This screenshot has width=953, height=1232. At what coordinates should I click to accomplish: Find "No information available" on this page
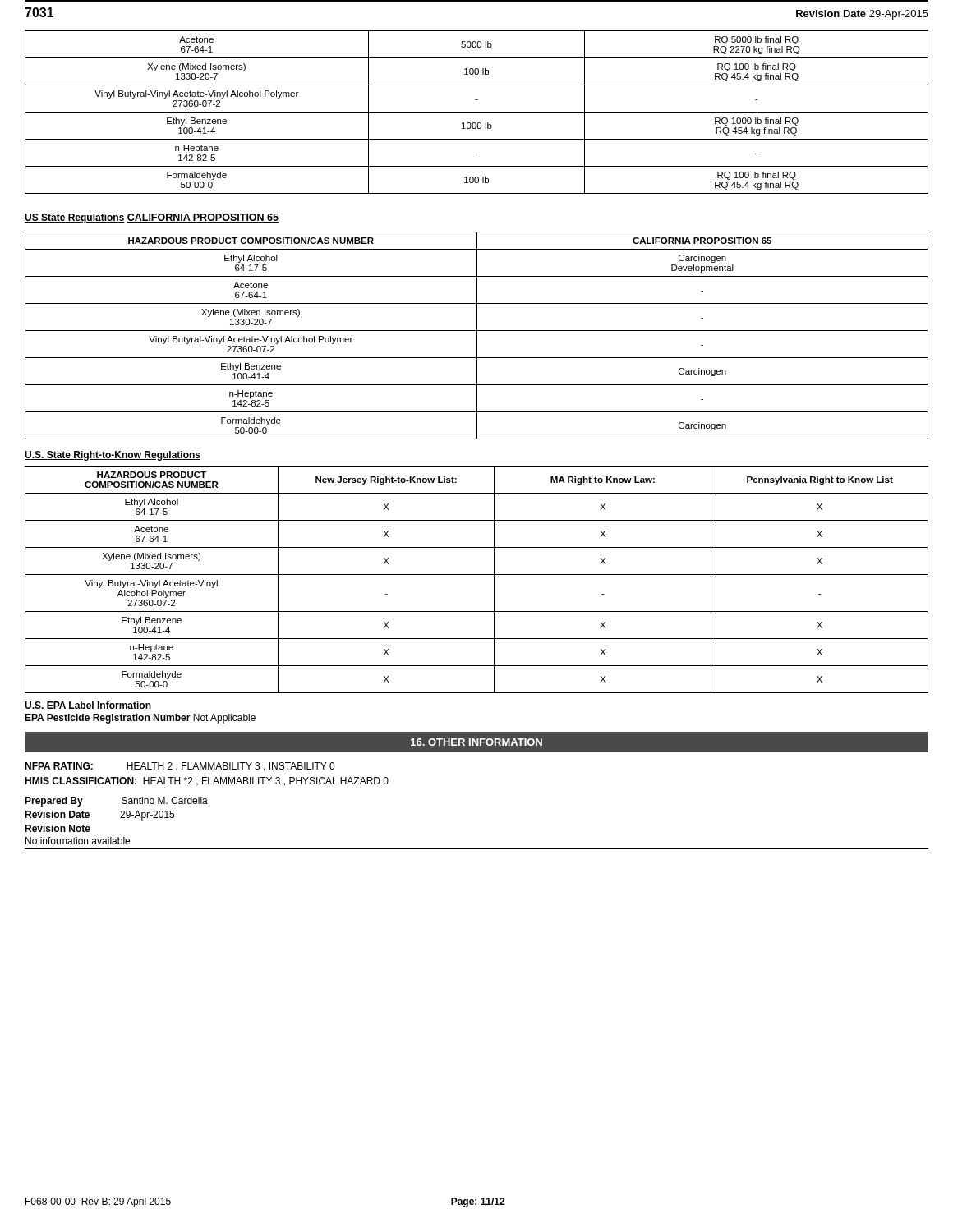[x=78, y=841]
